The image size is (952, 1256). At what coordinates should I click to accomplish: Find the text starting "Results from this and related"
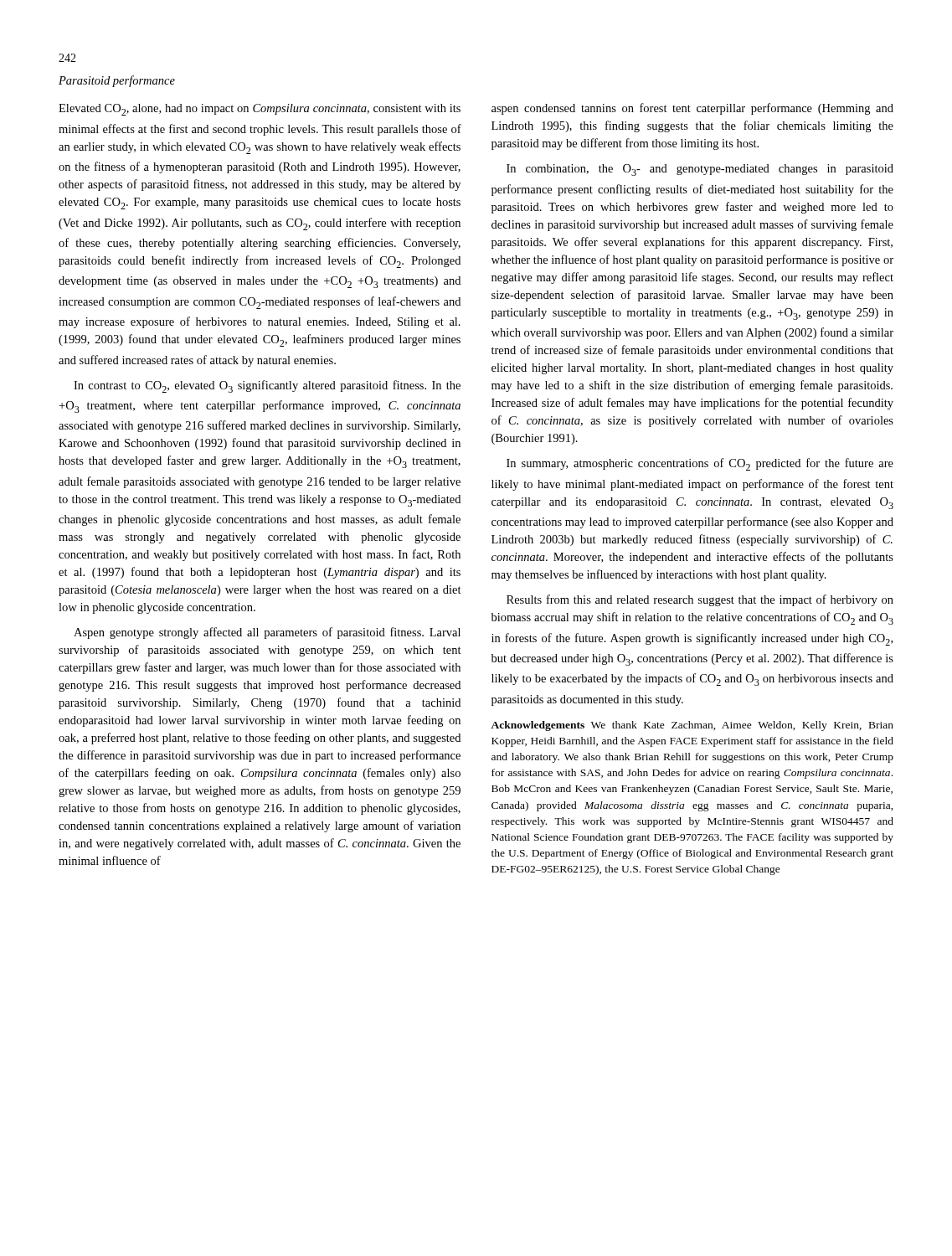click(x=692, y=650)
